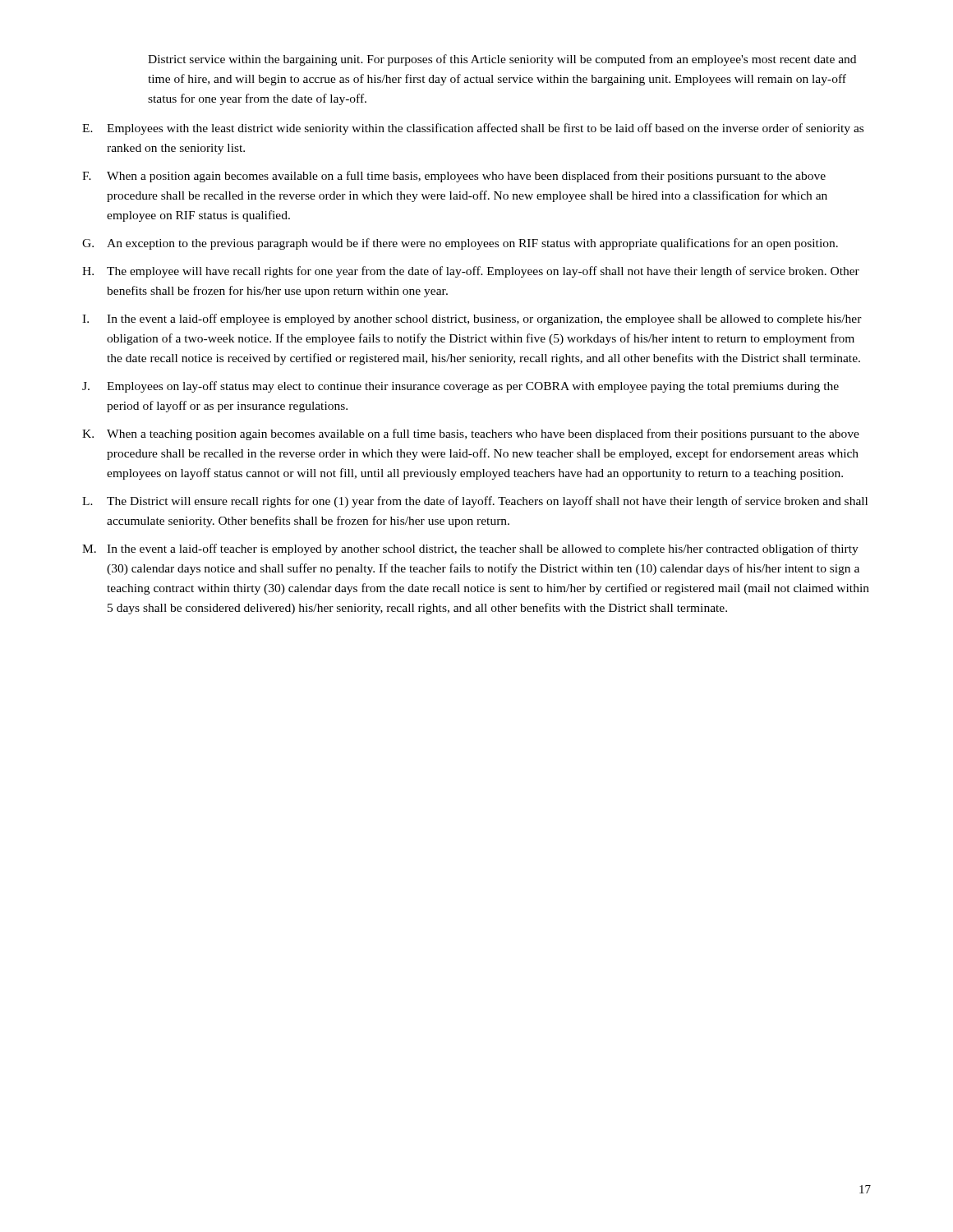
Task: Point to the block beginning "District service within"
Action: click(502, 78)
